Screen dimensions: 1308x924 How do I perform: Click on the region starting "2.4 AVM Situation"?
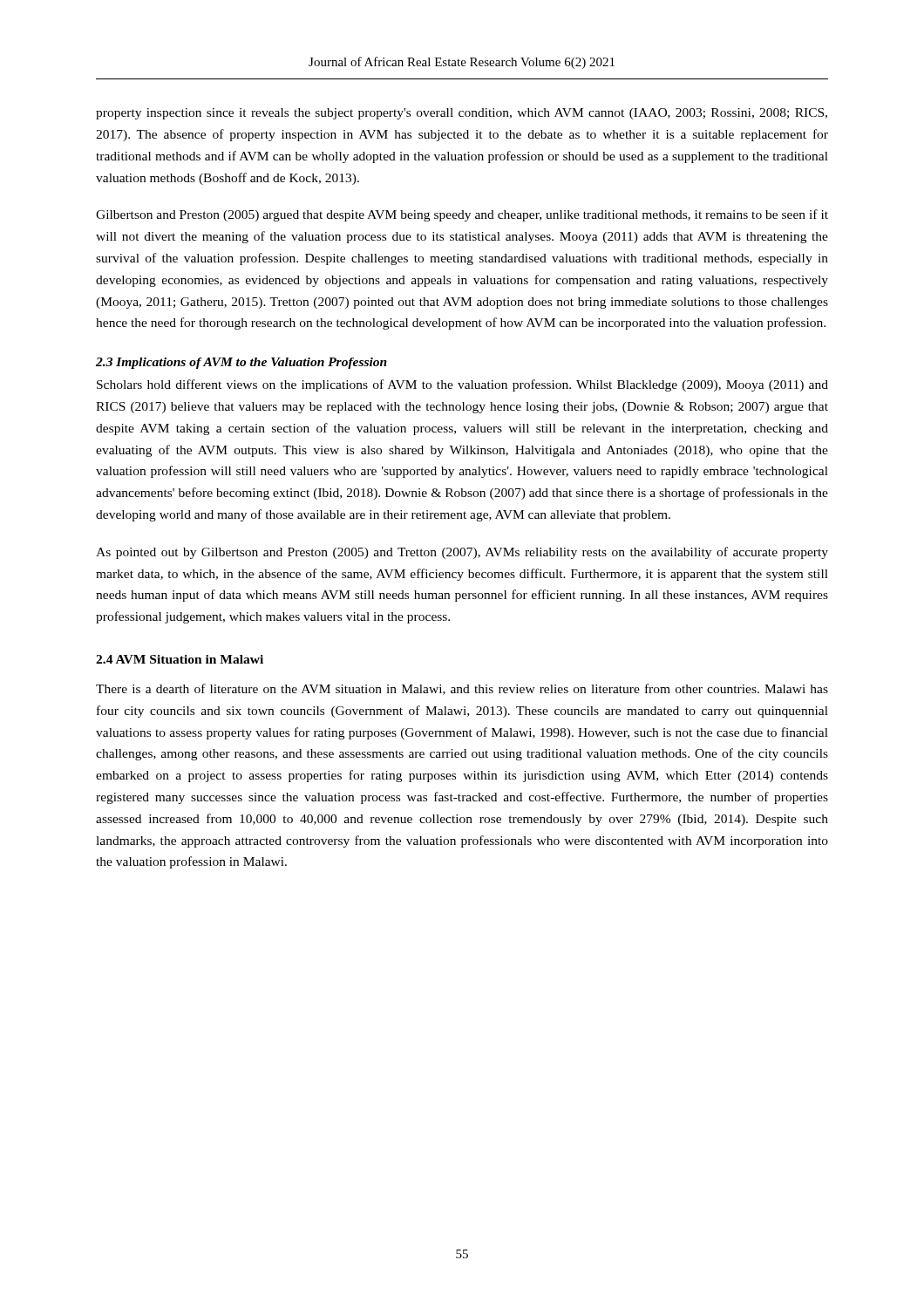180,659
